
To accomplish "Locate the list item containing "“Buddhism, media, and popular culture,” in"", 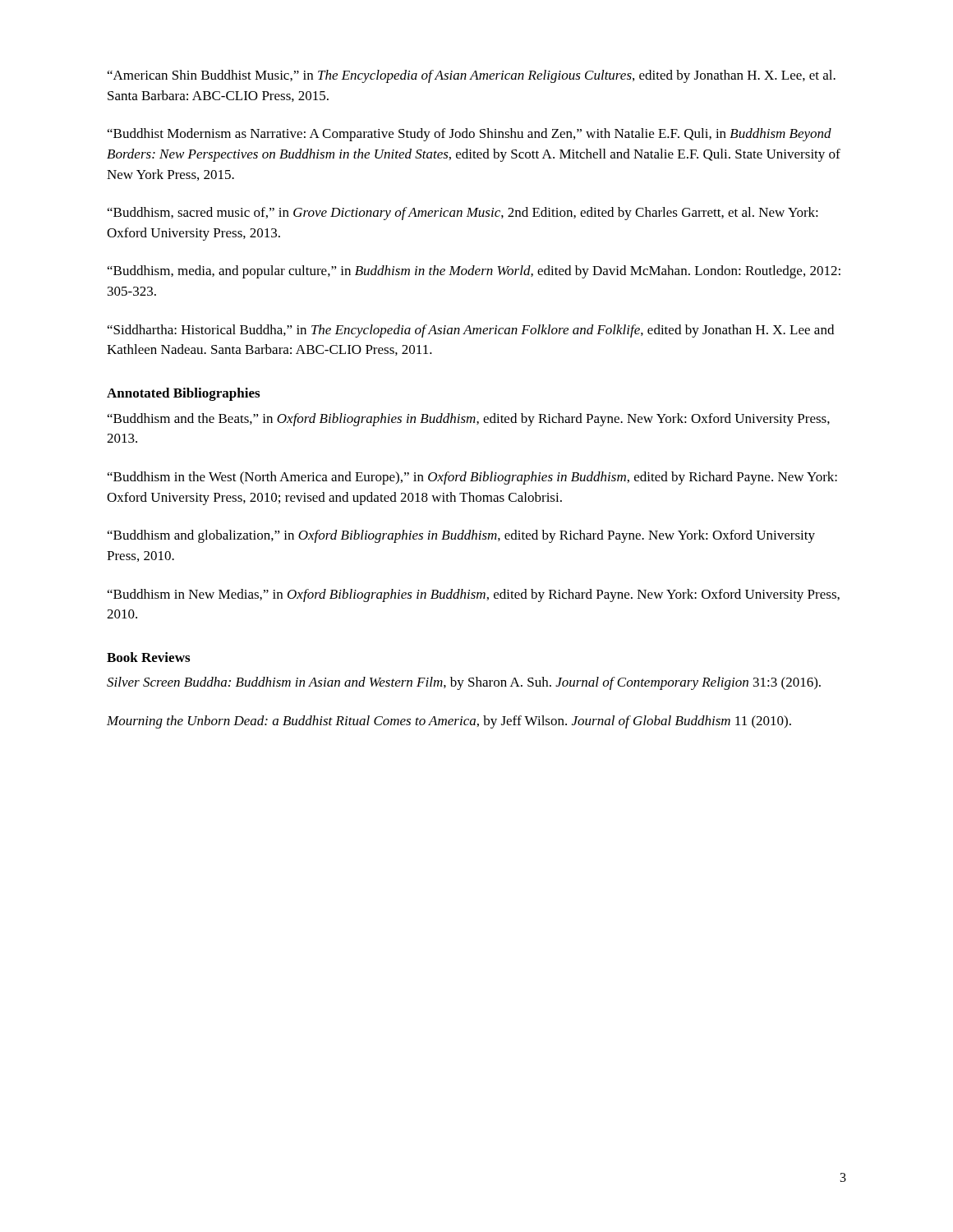I will click(x=474, y=281).
